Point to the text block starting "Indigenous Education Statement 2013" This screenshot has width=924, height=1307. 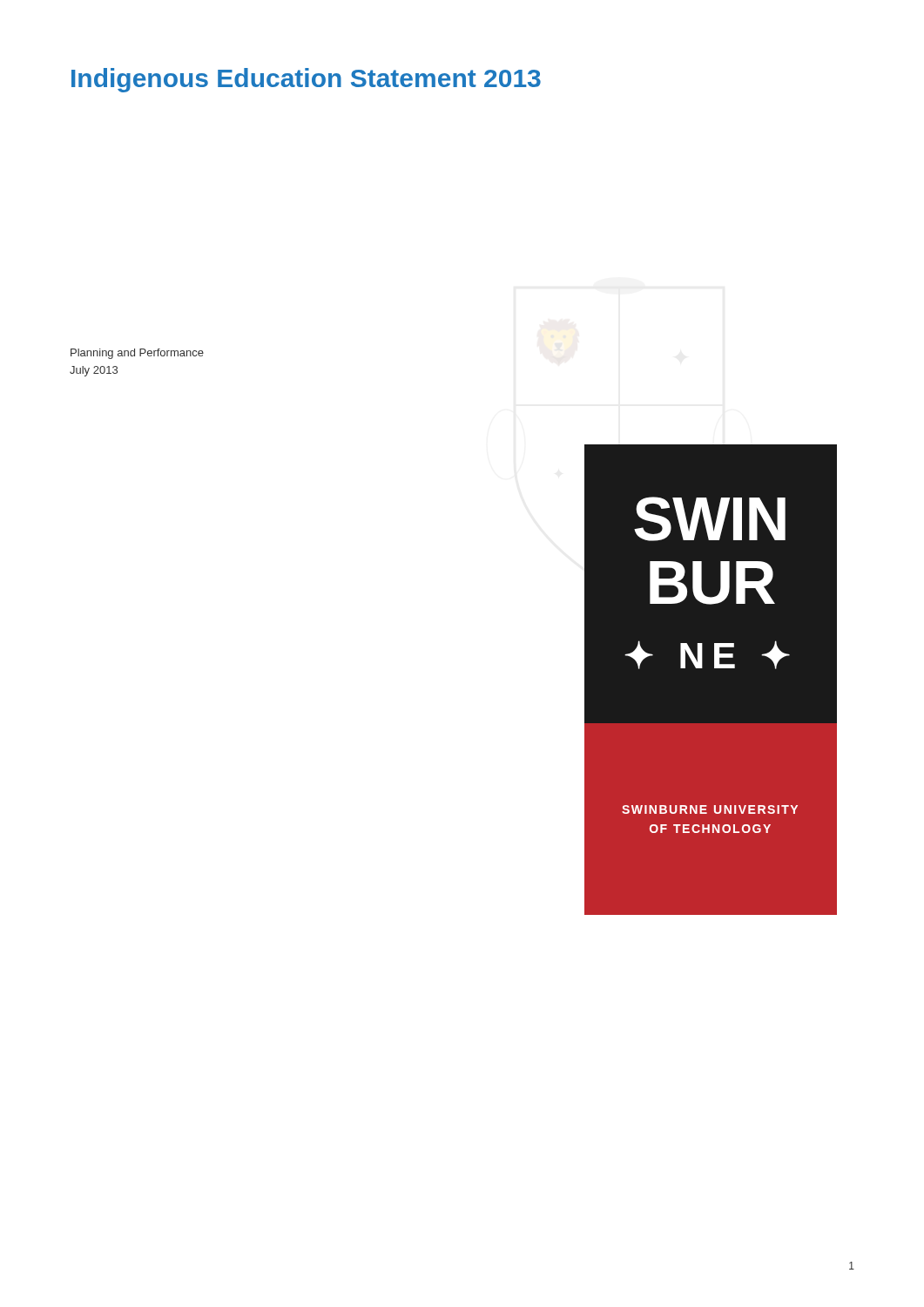point(462,78)
